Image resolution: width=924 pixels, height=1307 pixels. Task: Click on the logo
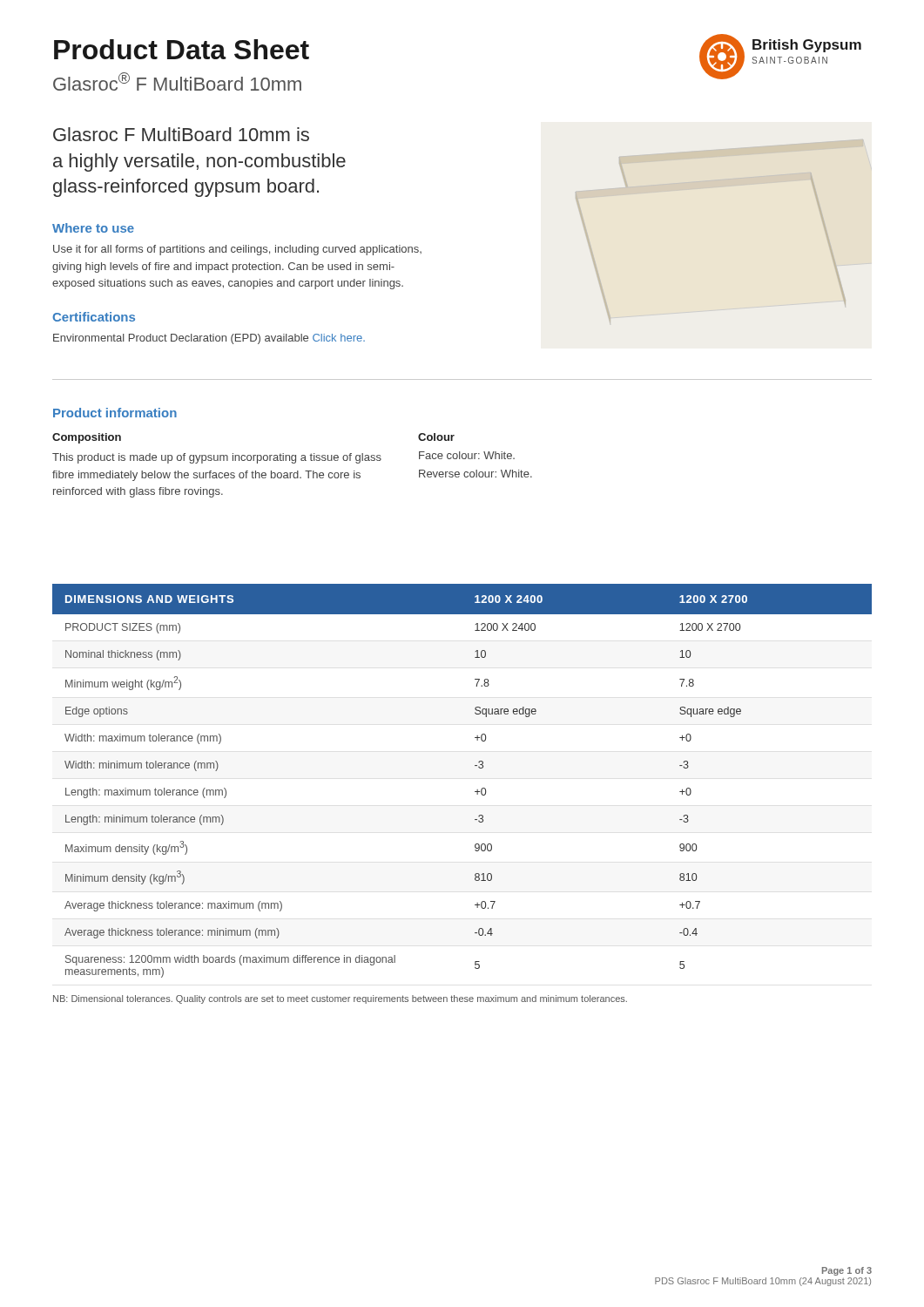coord(785,58)
